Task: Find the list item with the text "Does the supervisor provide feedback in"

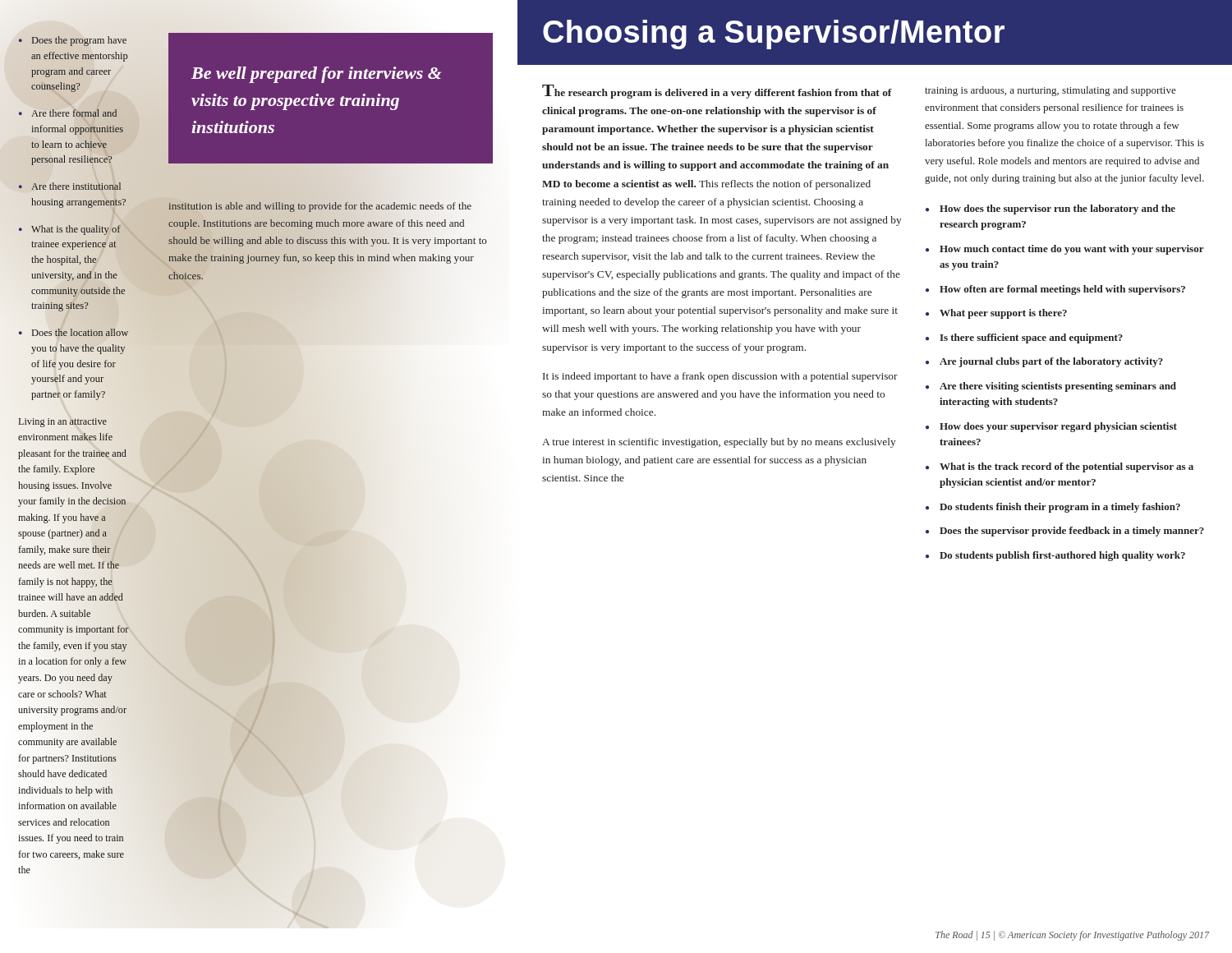Action: tap(1072, 530)
